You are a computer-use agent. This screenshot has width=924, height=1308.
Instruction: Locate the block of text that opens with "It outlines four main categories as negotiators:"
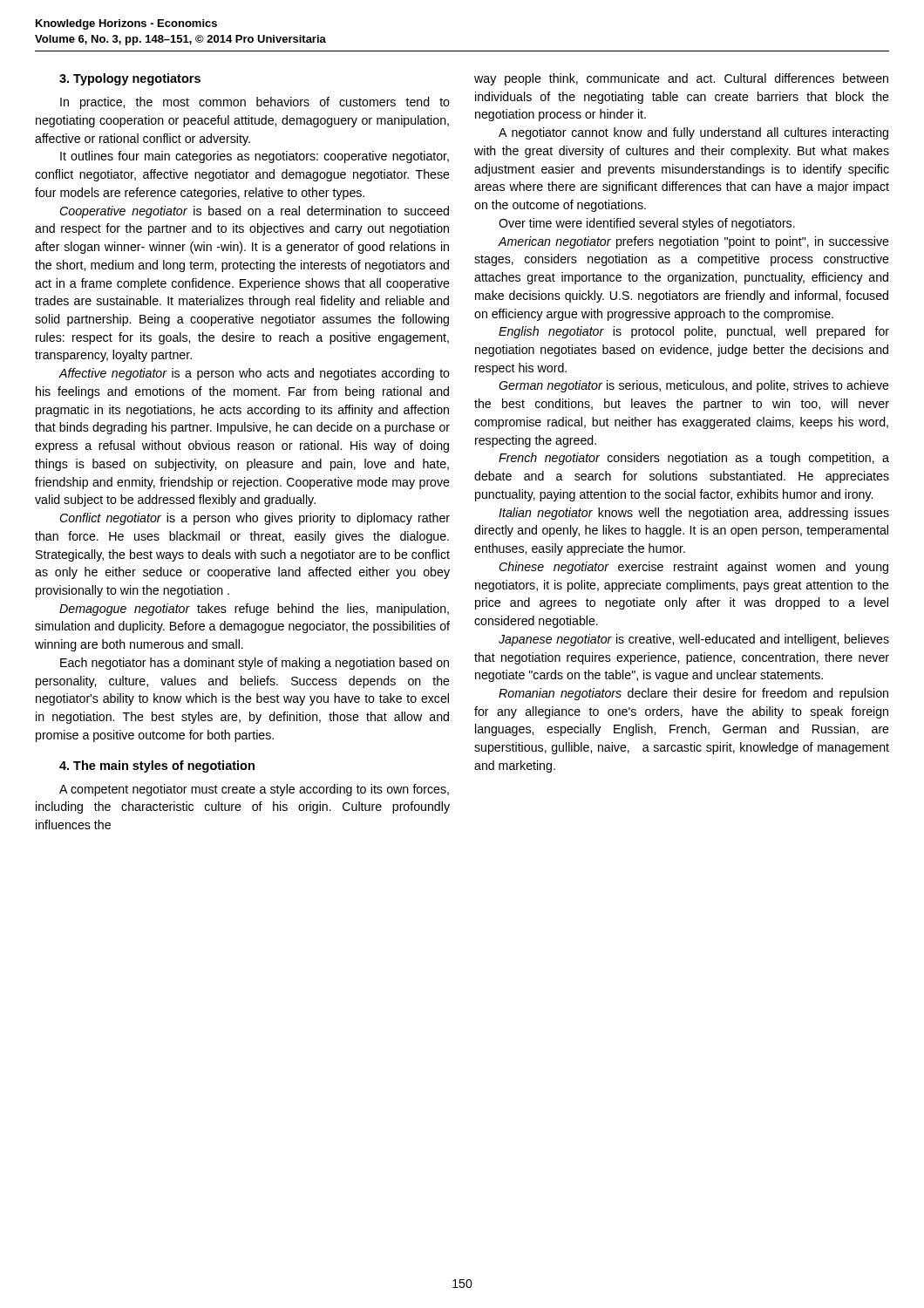click(242, 175)
